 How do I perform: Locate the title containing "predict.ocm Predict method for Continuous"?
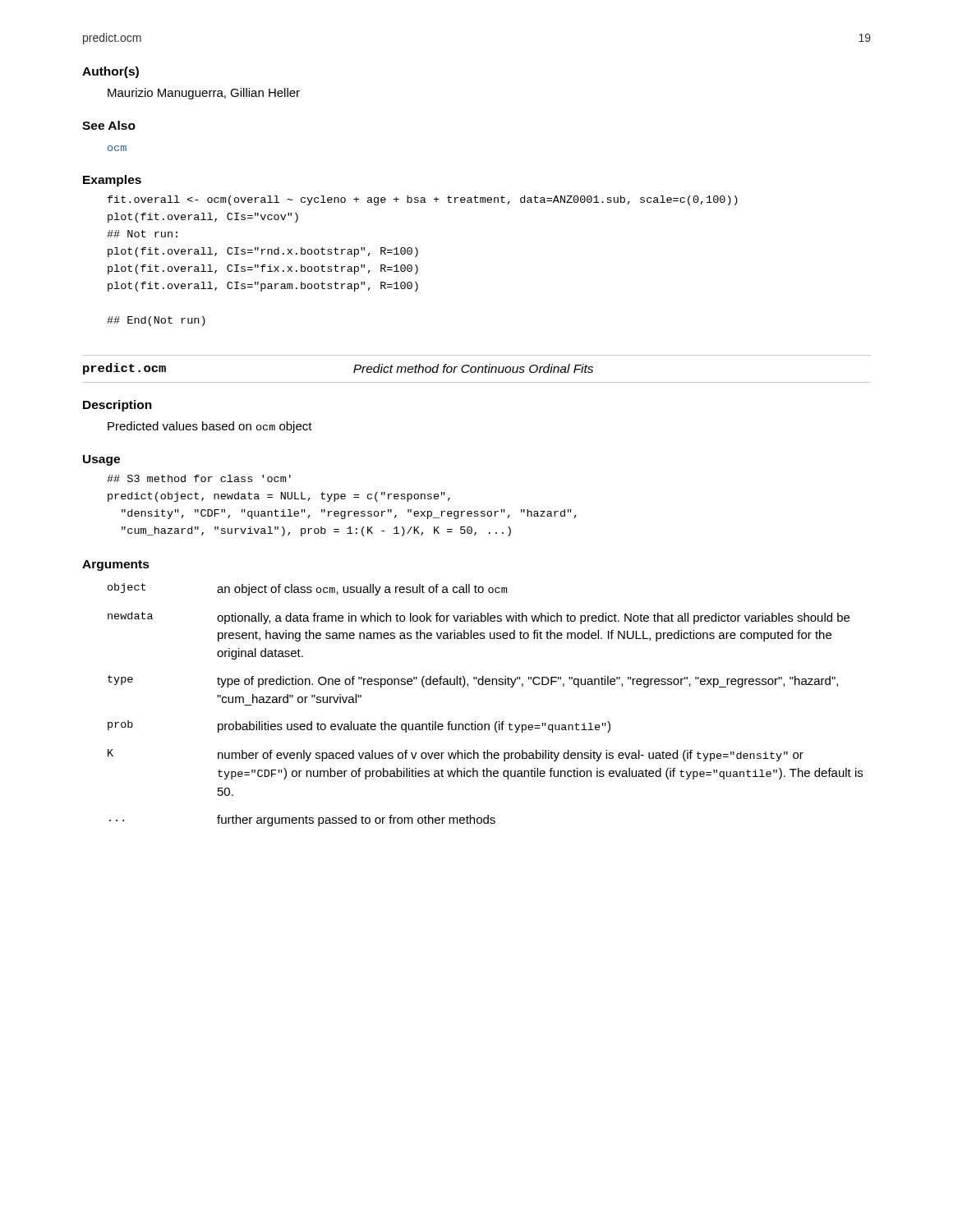[476, 369]
